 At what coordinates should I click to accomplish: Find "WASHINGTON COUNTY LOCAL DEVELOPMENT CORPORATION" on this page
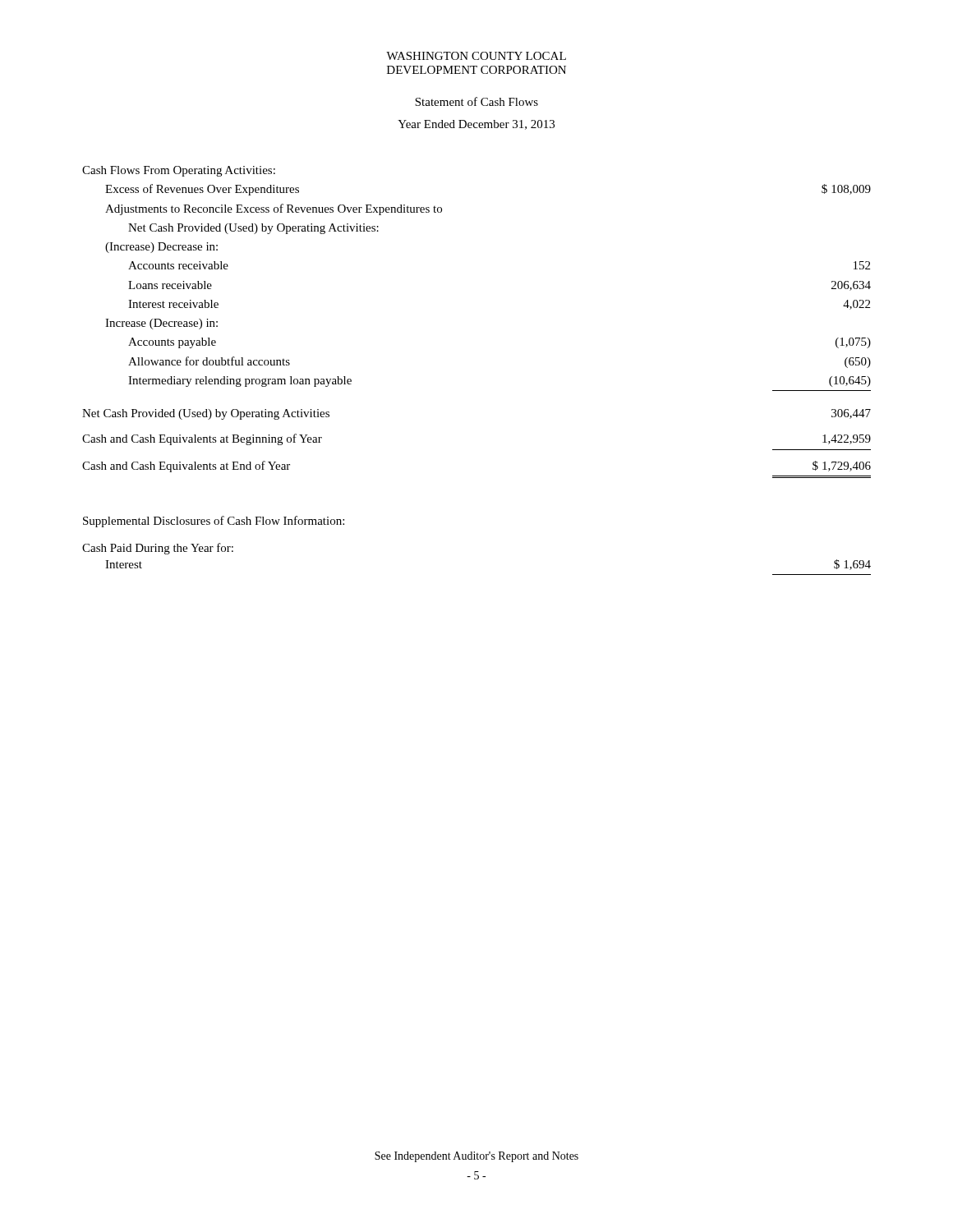click(476, 63)
